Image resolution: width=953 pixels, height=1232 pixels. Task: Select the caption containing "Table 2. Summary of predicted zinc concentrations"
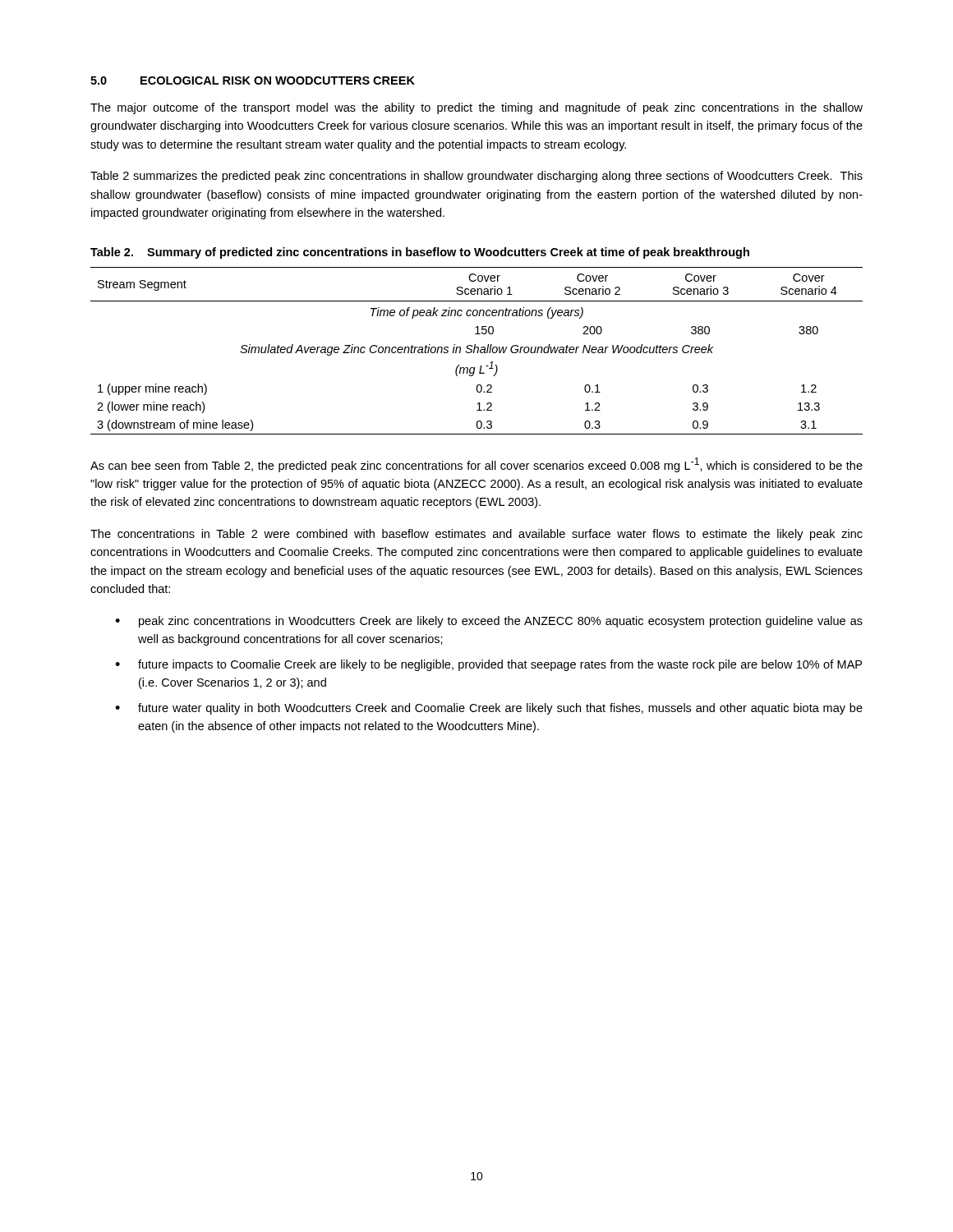point(420,252)
